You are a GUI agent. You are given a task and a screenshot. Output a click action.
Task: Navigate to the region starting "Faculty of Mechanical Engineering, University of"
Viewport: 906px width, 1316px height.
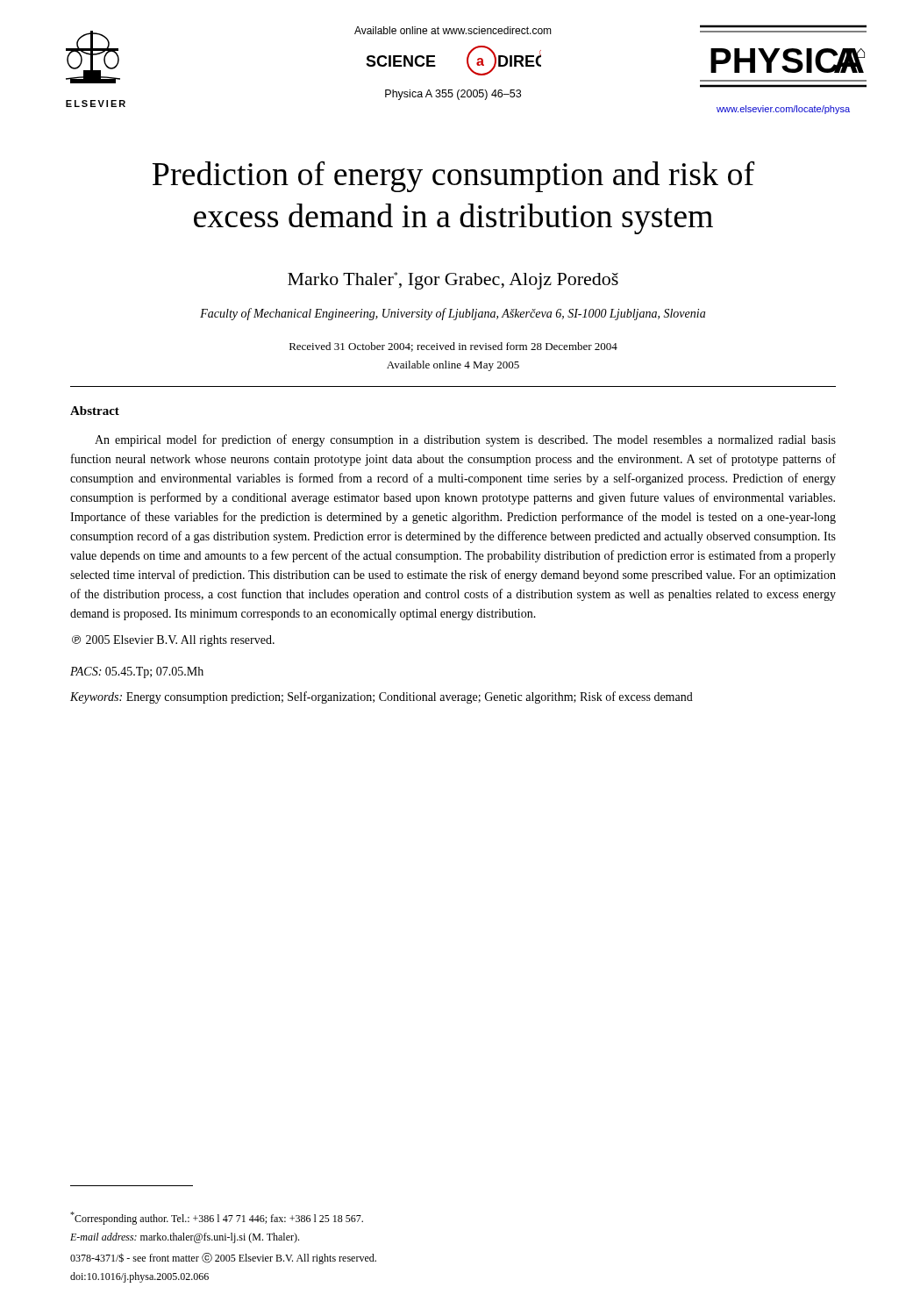coord(453,314)
